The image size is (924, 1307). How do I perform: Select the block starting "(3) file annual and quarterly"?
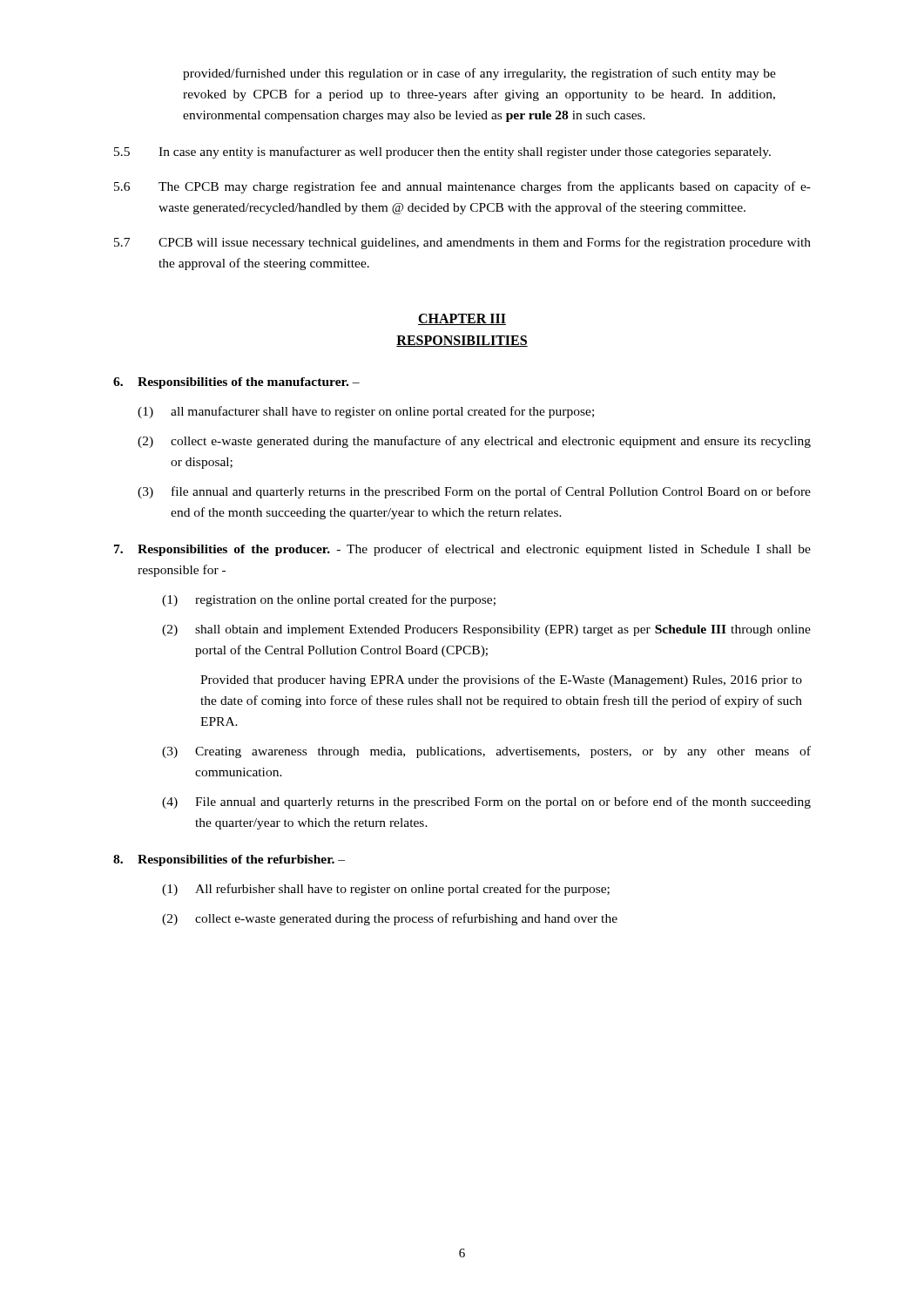474,502
